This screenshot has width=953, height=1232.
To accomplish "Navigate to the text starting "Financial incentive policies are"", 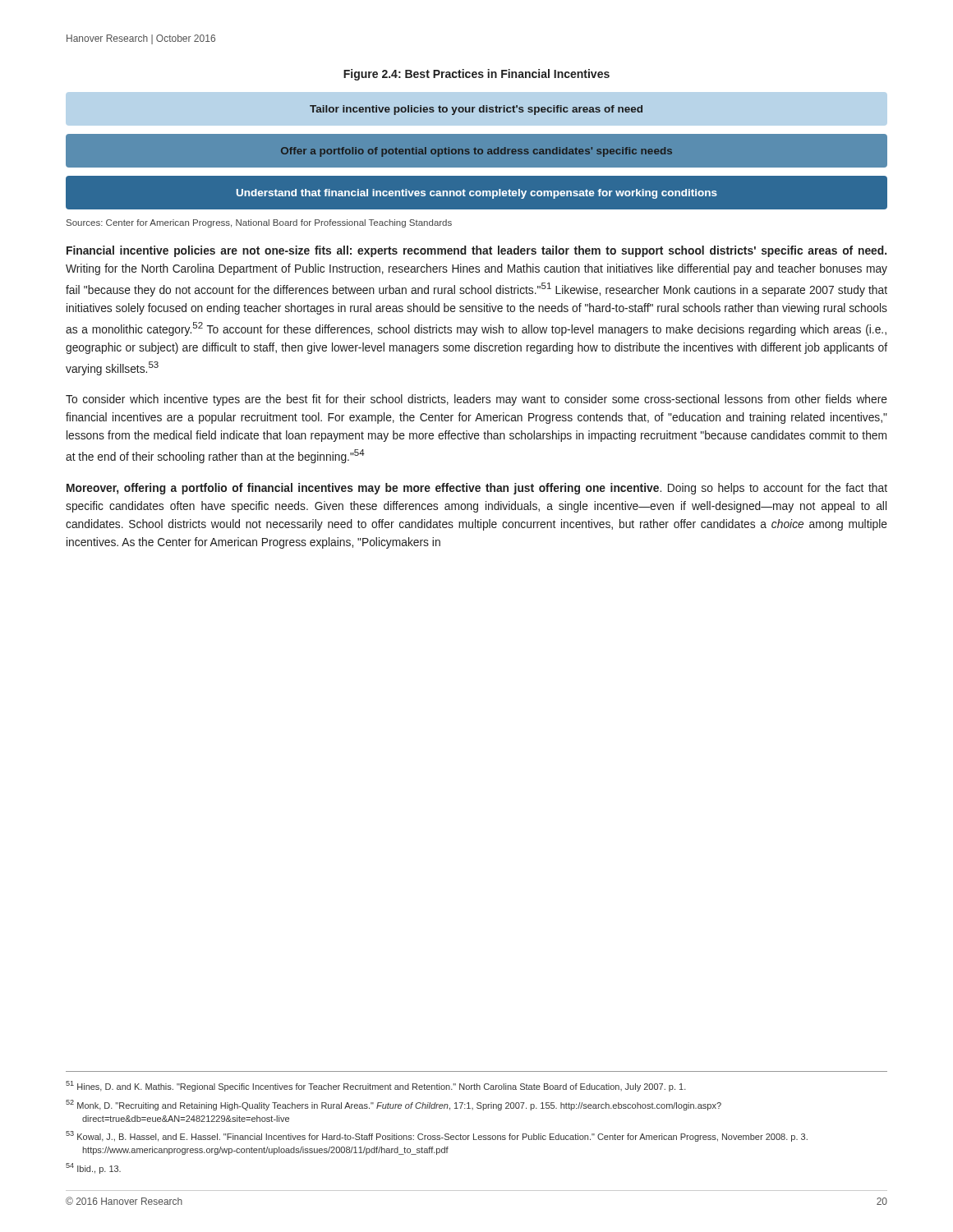I will [x=476, y=310].
